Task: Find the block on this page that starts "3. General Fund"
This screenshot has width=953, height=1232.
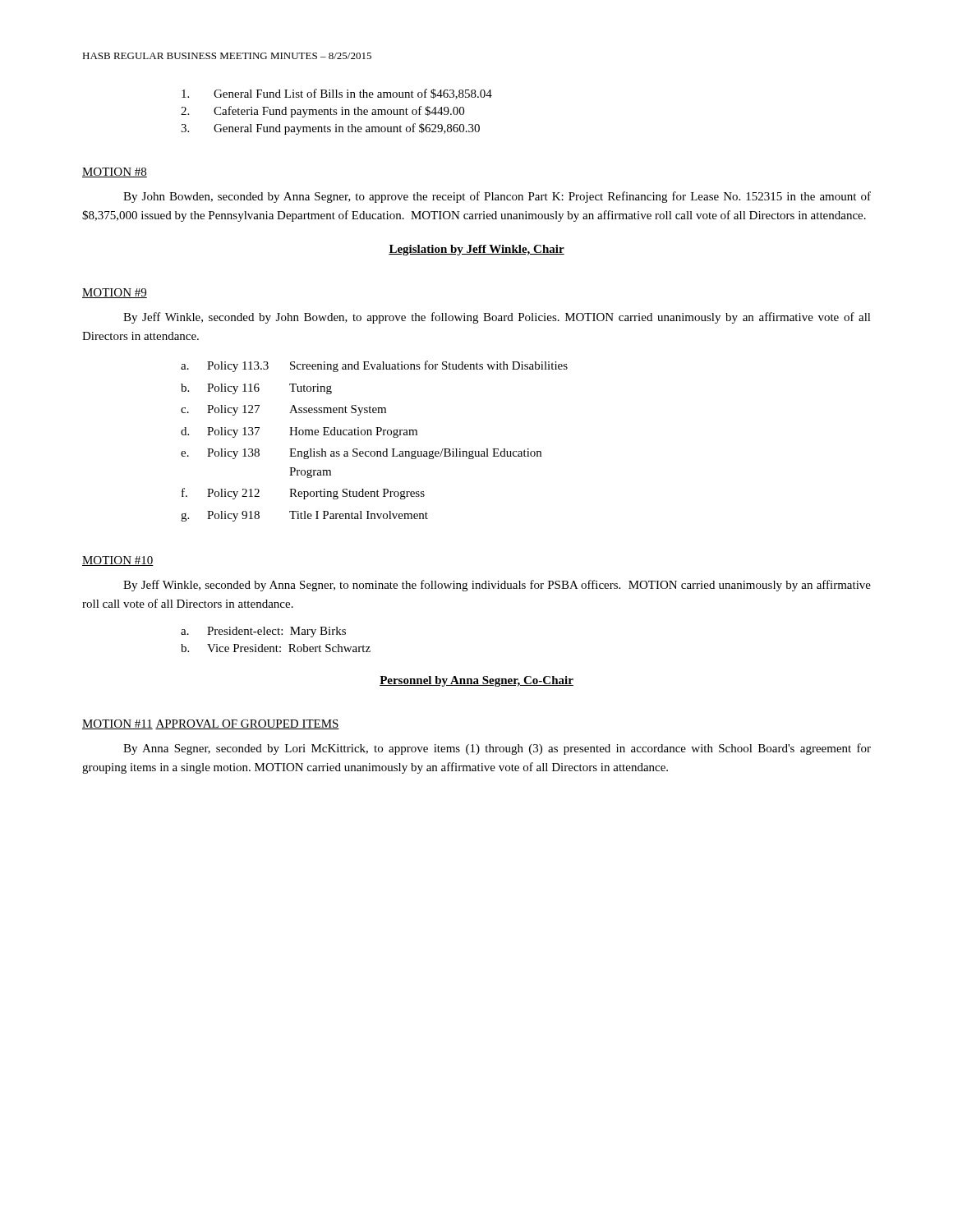Action: (331, 129)
